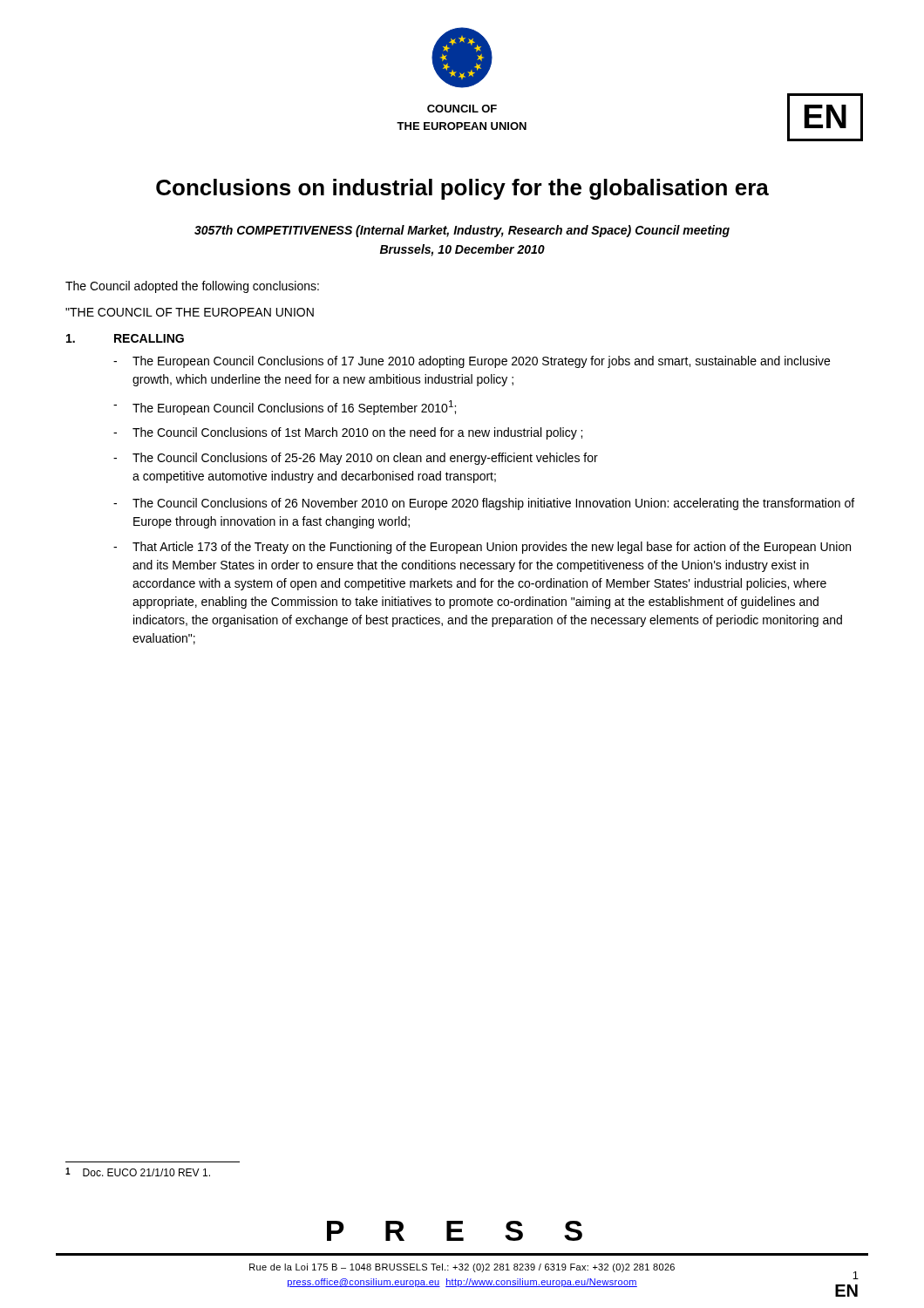
Task: Find the list item containing "- The Council Conclusions of 1st March 2010"
Action: tap(486, 433)
